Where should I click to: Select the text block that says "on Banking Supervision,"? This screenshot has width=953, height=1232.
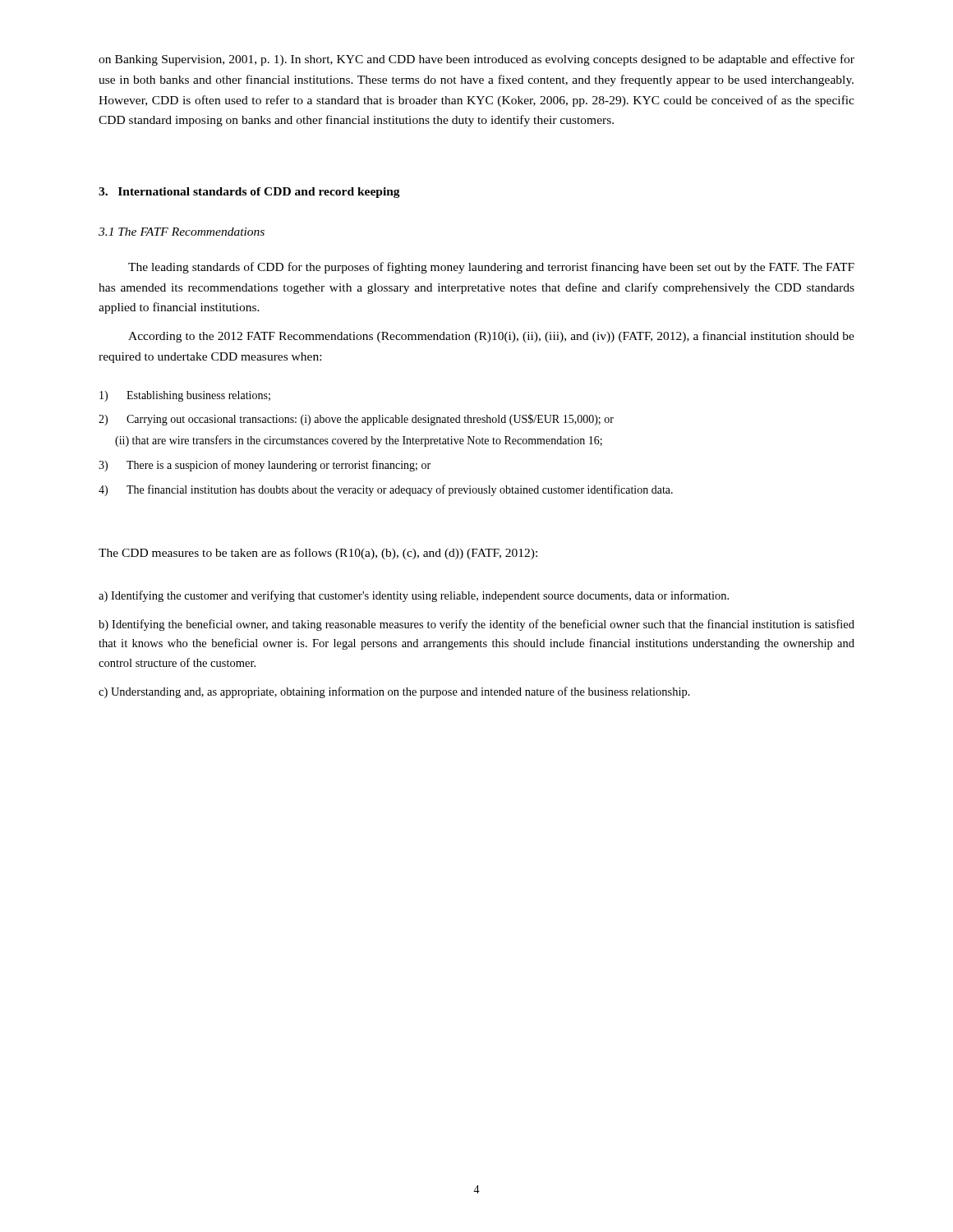(476, 90)
